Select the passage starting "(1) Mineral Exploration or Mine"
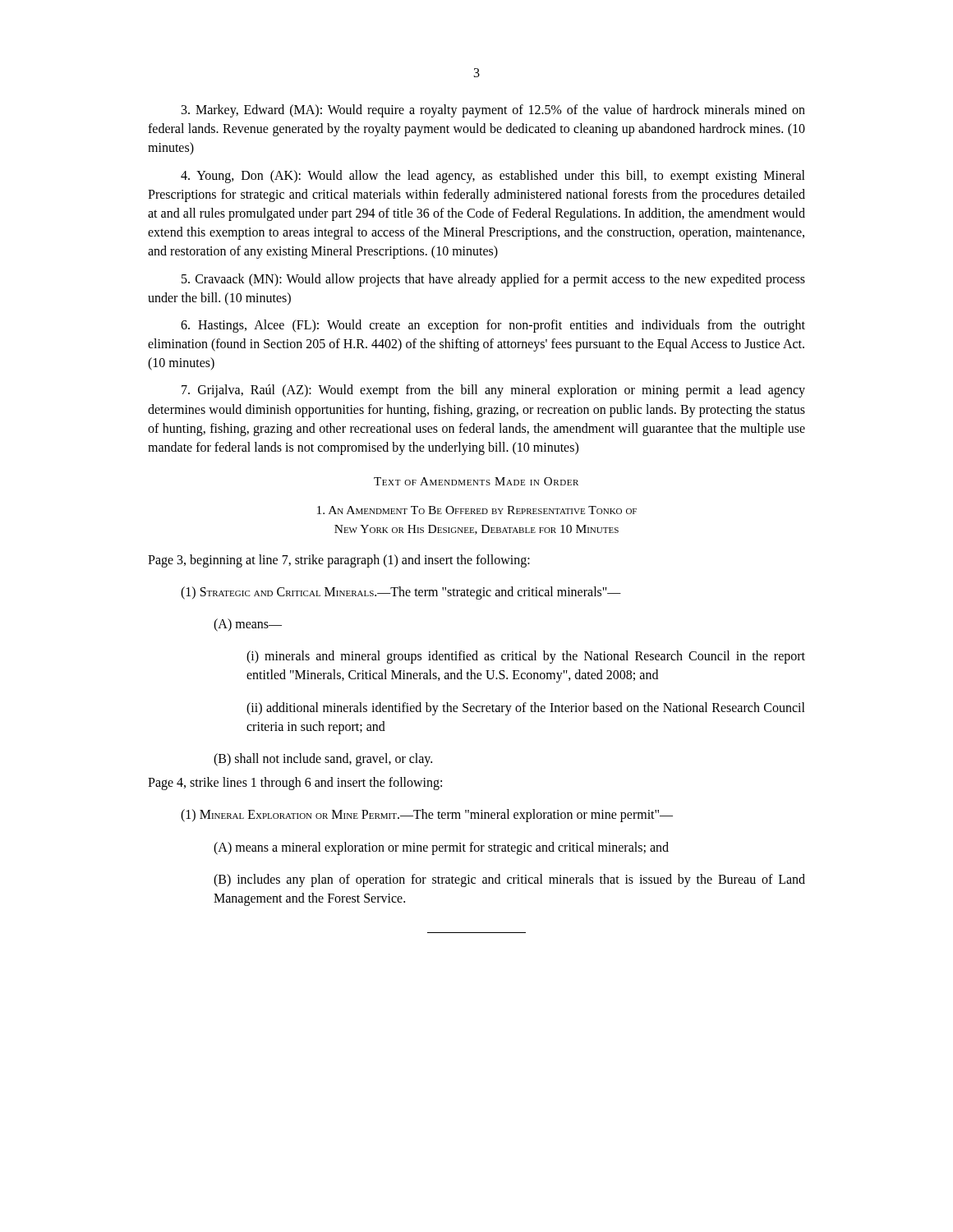Image resolution: width=953 pixels, height=1232 pixels. coord(493,815)
